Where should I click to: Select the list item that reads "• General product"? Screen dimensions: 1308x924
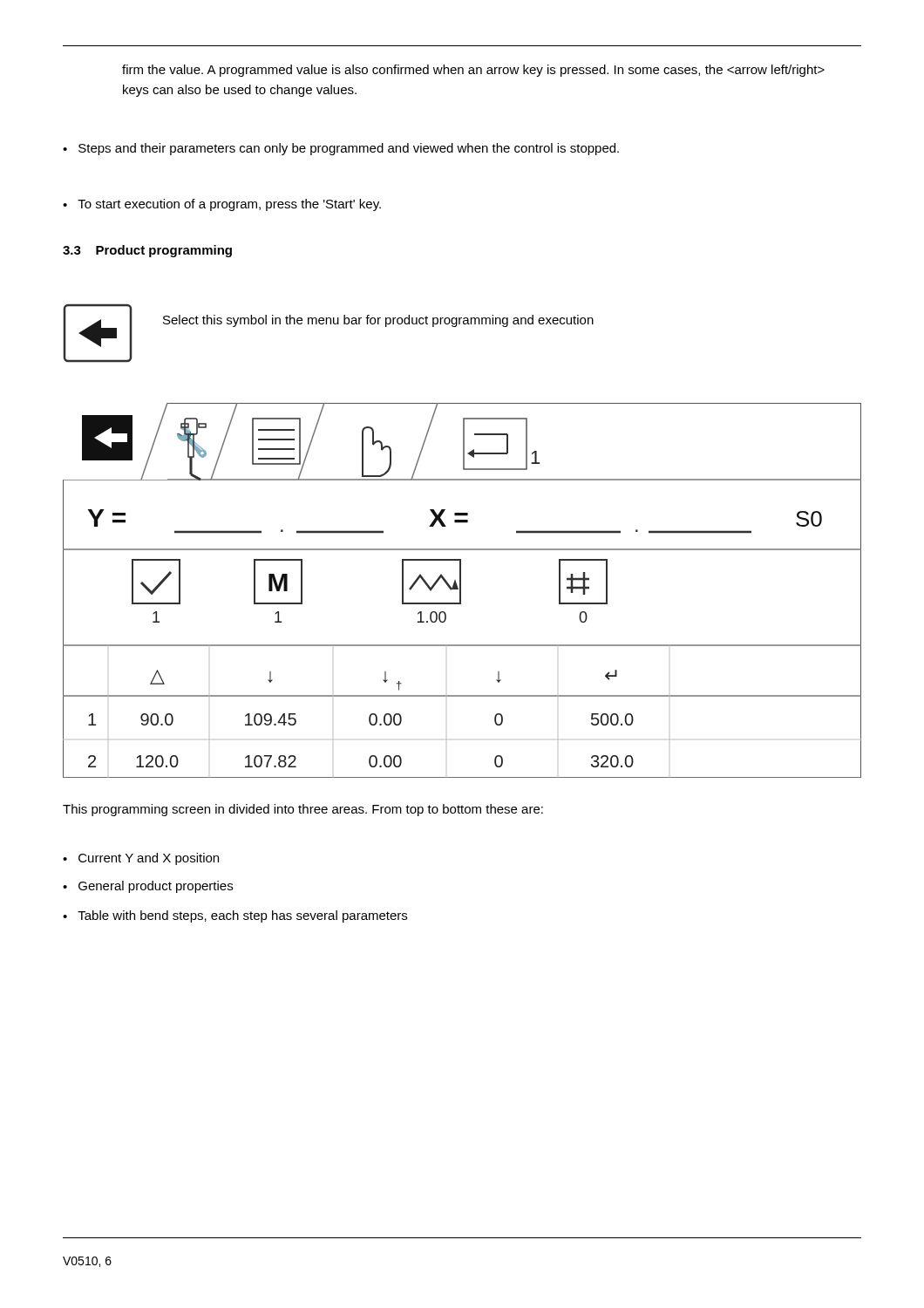tap(148, 886)
